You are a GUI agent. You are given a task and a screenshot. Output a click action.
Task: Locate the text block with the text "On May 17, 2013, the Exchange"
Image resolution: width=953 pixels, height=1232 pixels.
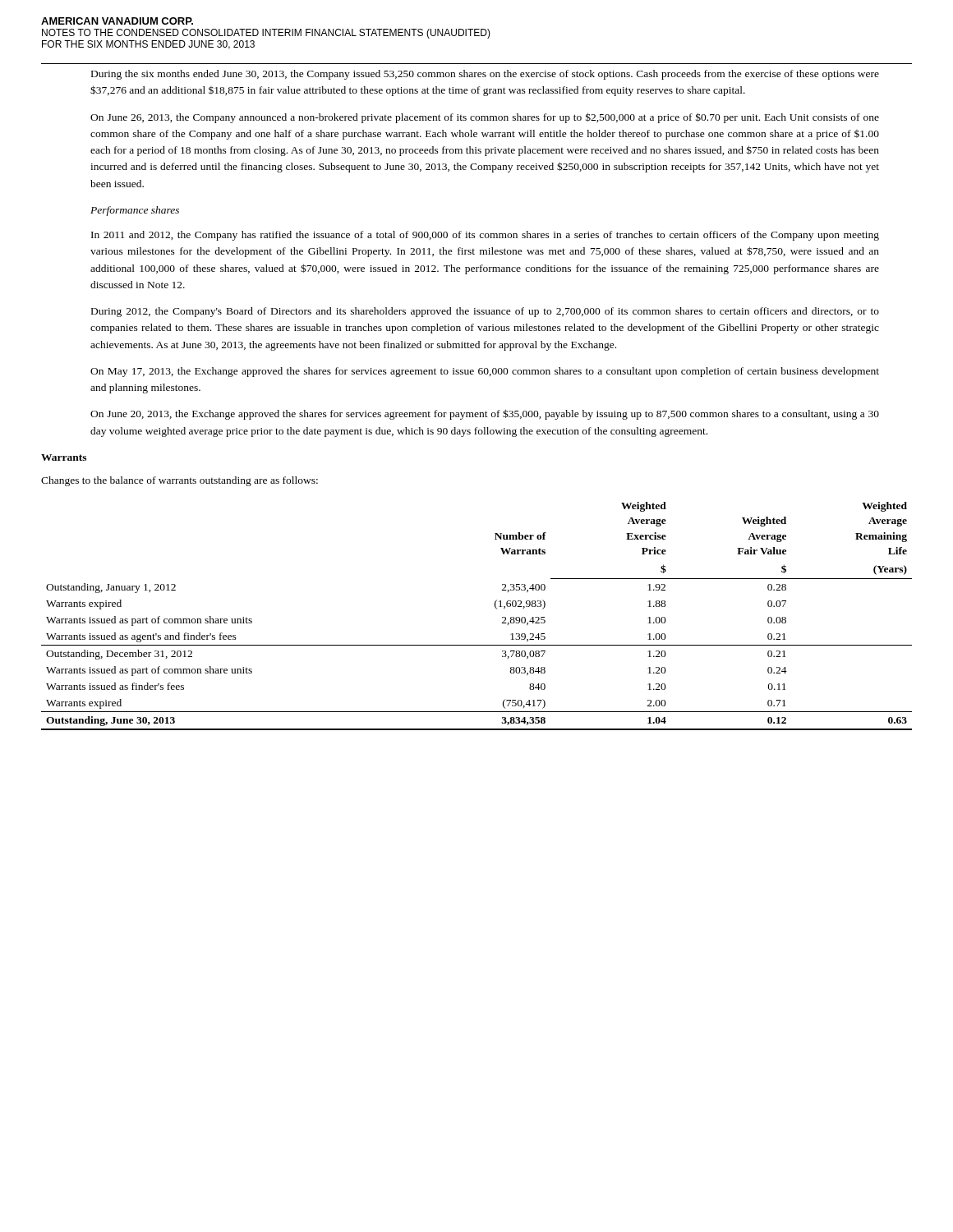(485, 379)
